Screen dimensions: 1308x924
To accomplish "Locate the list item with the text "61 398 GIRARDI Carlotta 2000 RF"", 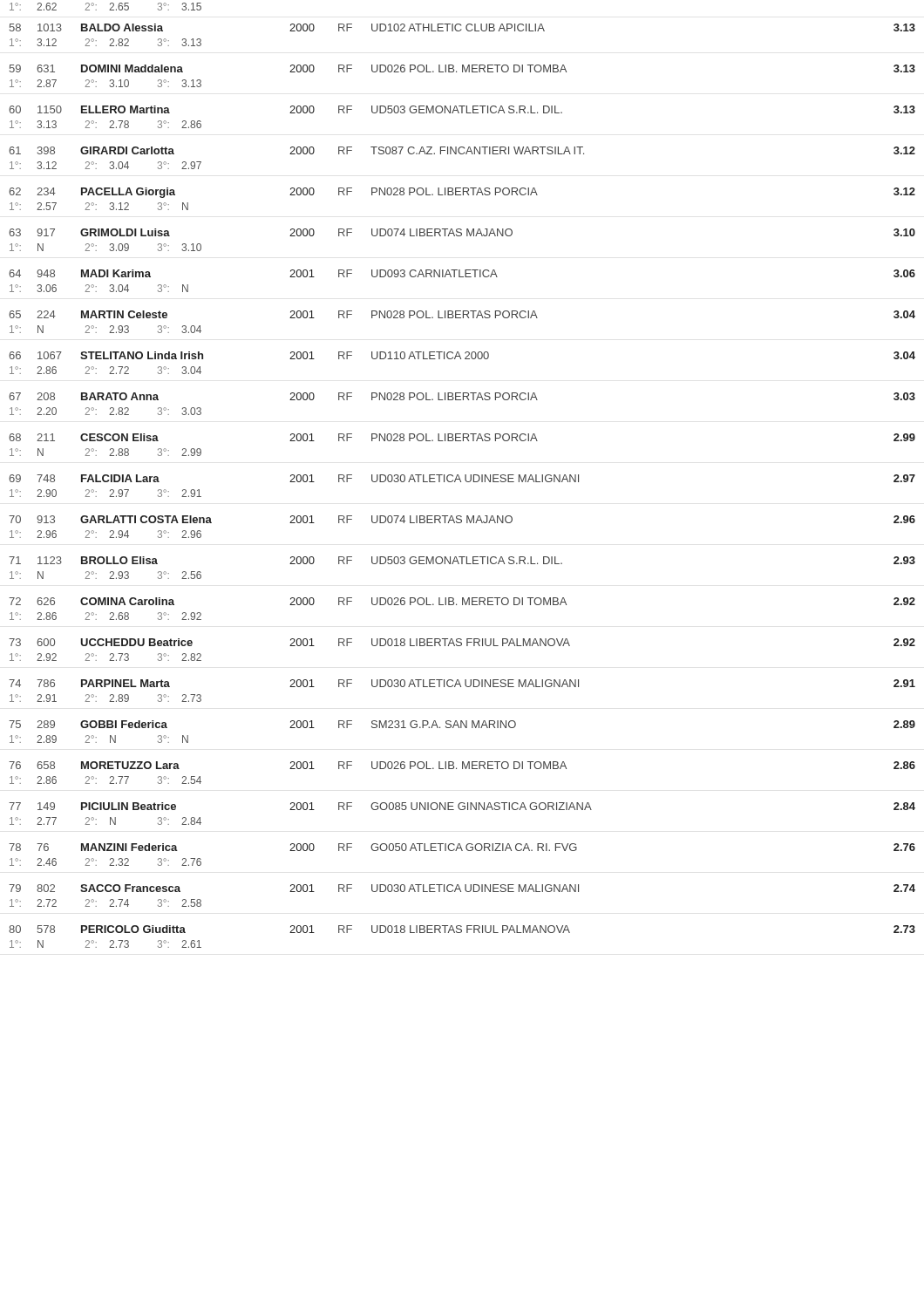I will pyautogui.click(x=462, y=159).
